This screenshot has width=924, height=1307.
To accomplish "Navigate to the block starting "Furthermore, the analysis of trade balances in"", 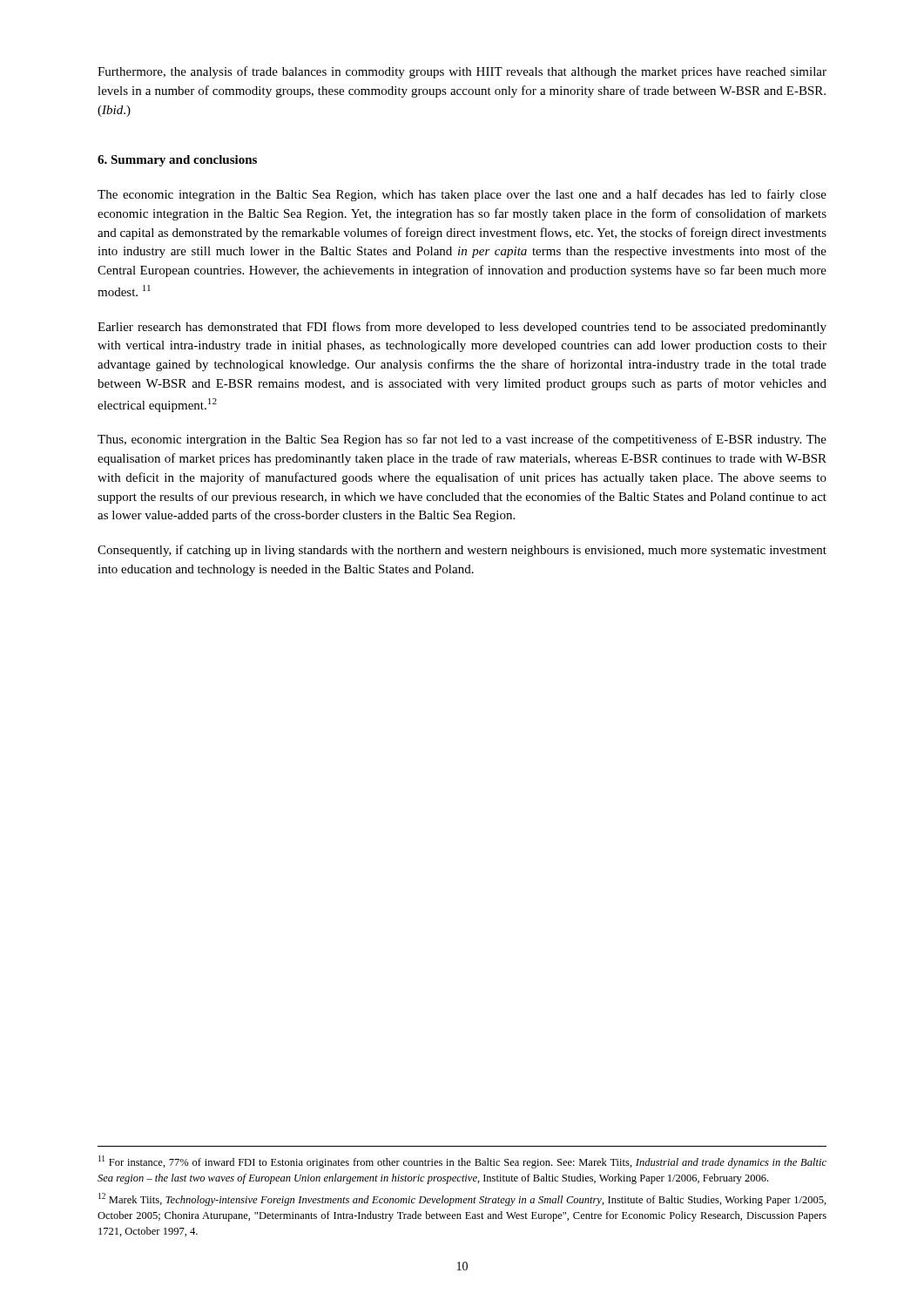I will (462, 91).
